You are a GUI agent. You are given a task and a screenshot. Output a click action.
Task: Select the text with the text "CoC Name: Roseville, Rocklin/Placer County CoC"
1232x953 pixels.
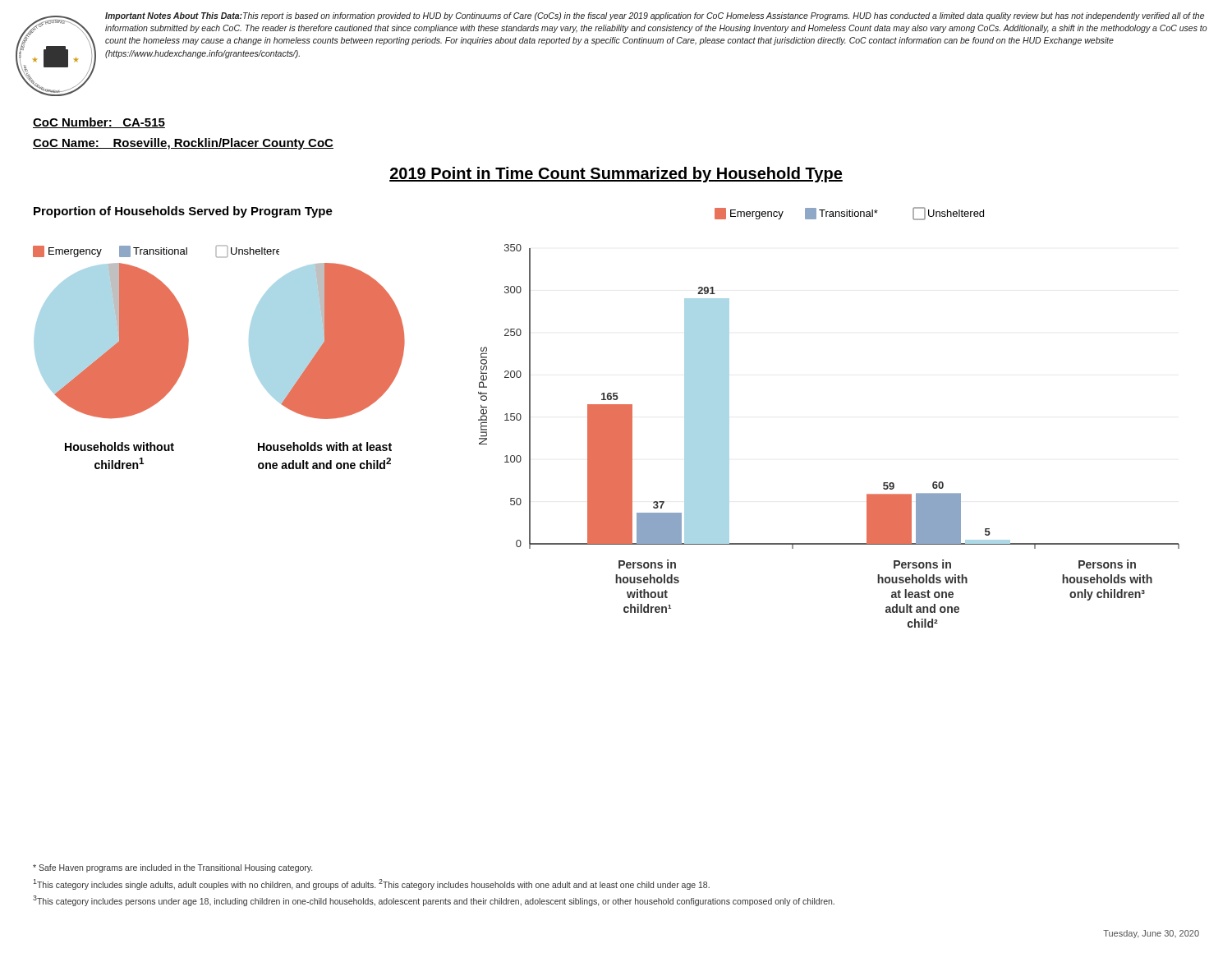click(183, 143)
